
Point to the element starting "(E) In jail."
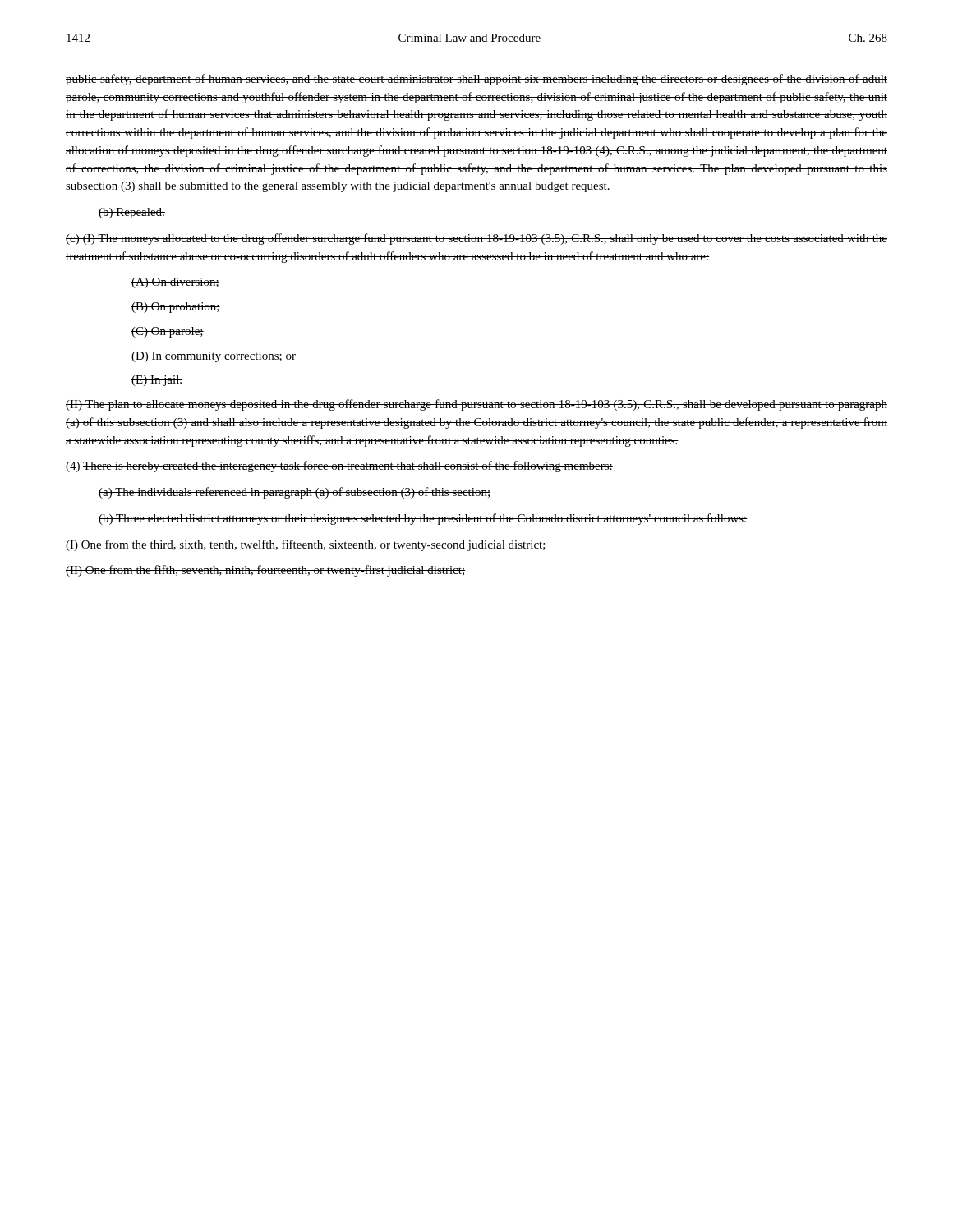coord(157,380)
